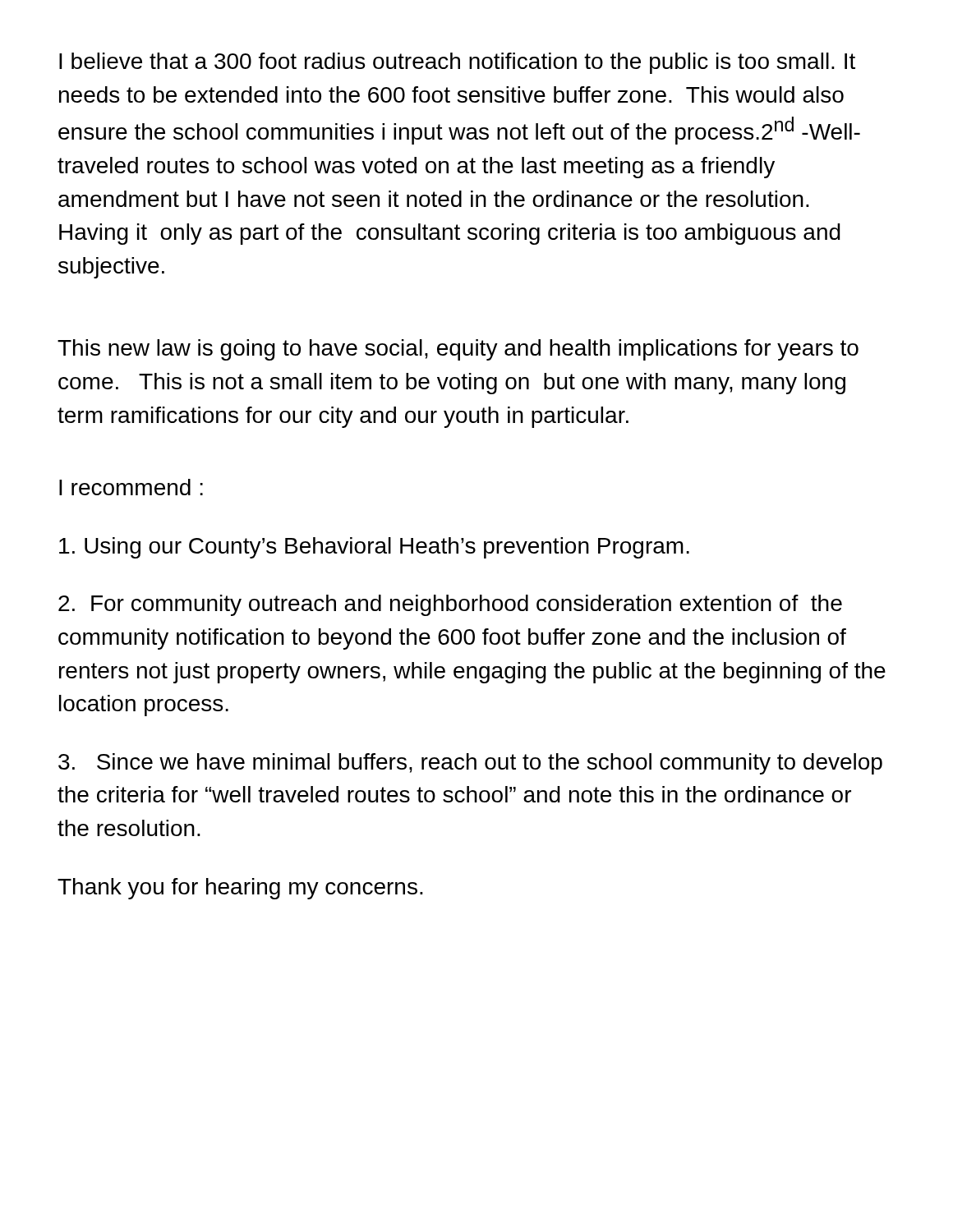The width and height of the screenshot is (953, 1232).
Task: Find the text block with the text "I believe that a 300 foot"
Action: click(x=459, y=163)
